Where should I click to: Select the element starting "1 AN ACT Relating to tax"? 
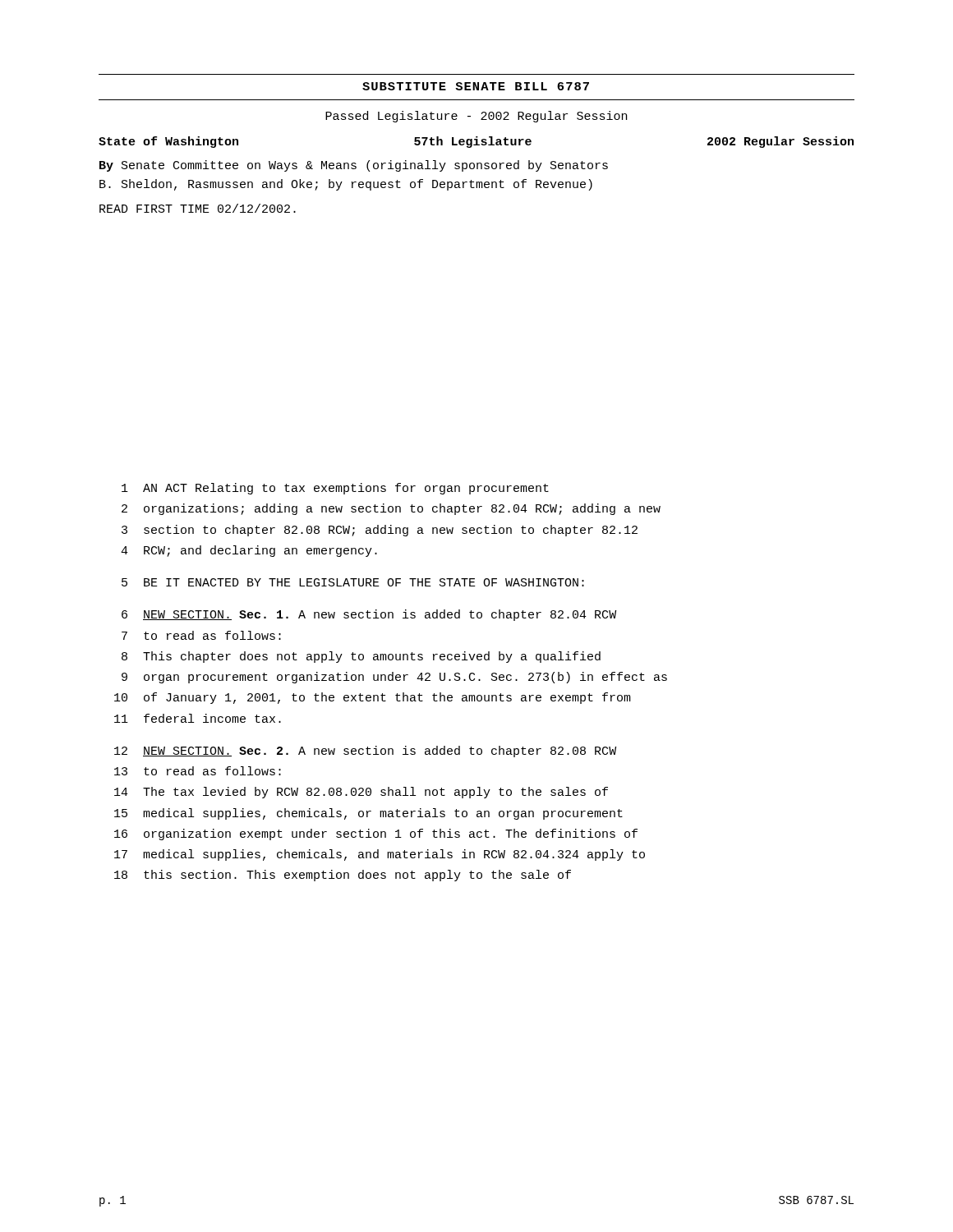click(476, 520)
